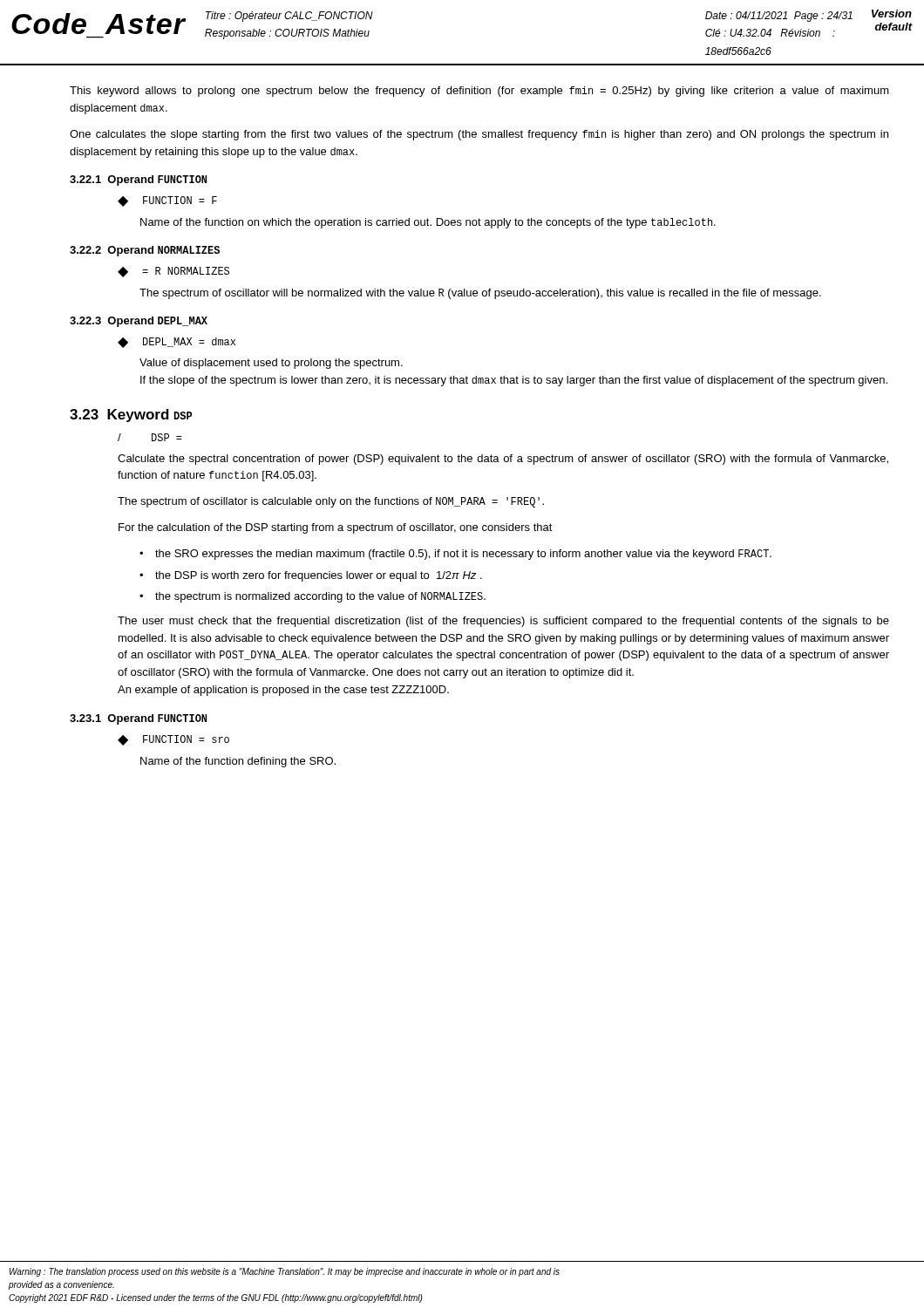
Task: Navigate to the block starting "3.22.1 Operand FUNCTION"
Action: 139,180
